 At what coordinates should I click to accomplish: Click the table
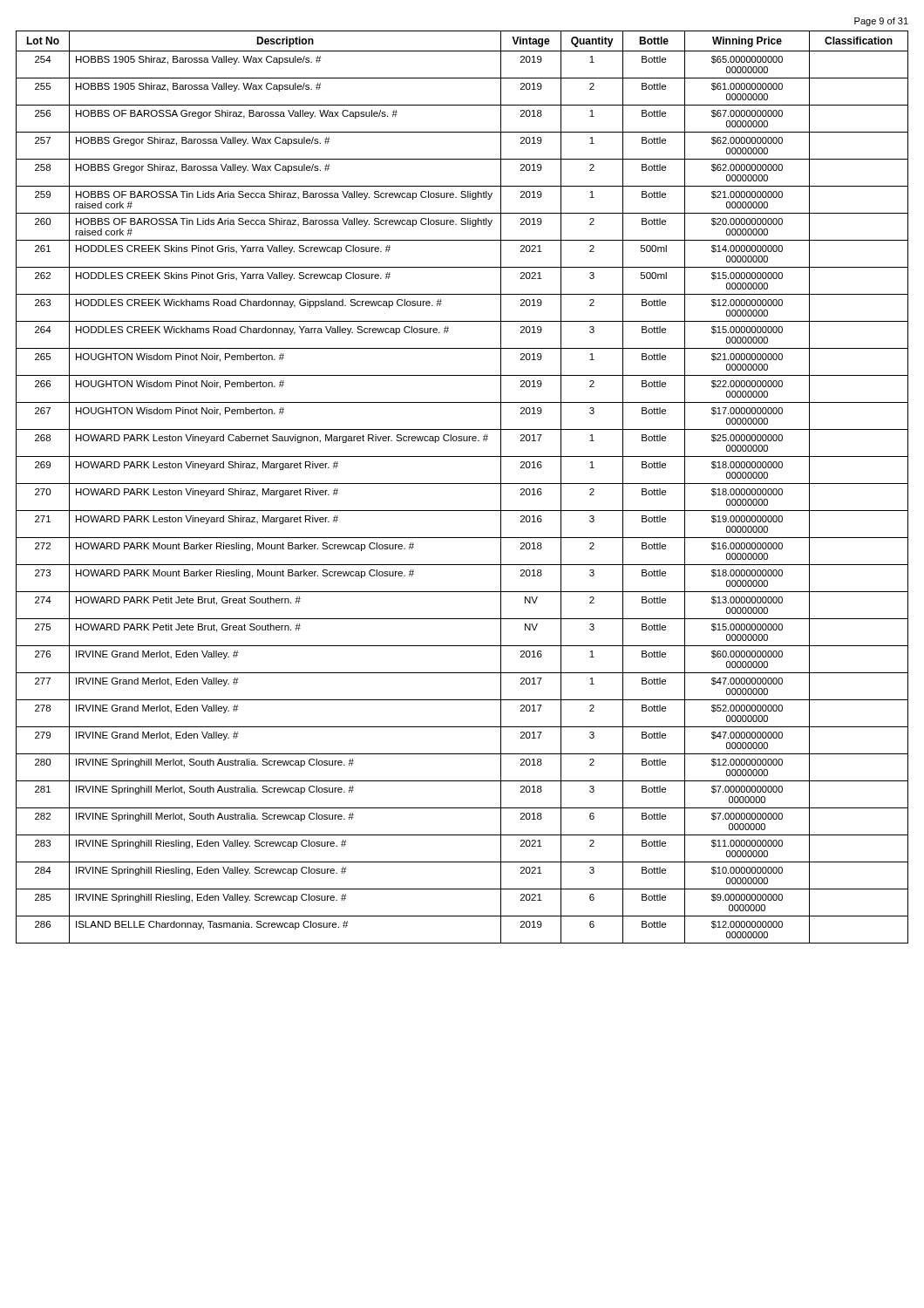(x=462, y=487)
